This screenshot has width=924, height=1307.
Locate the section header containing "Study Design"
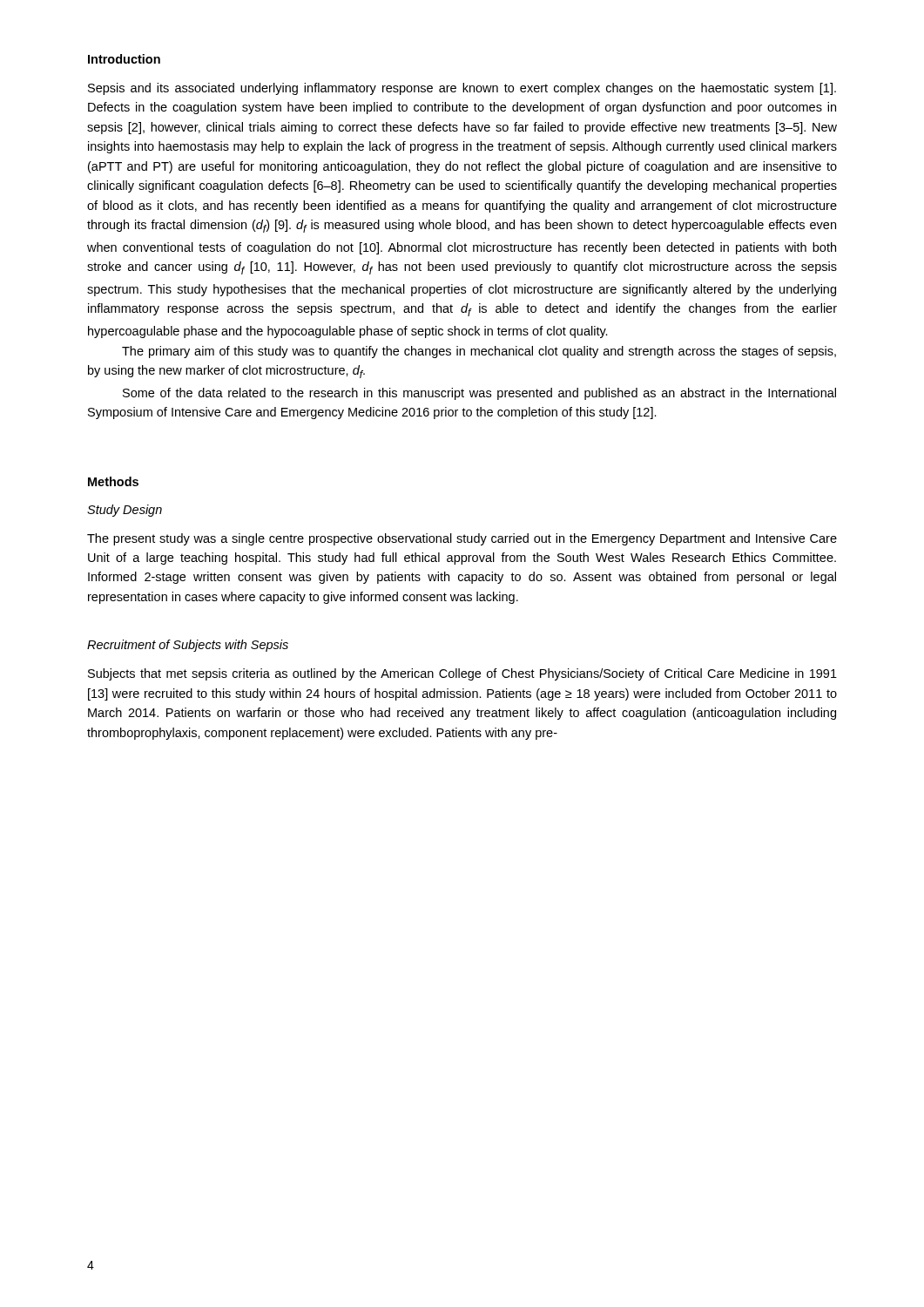pos(125,509)
